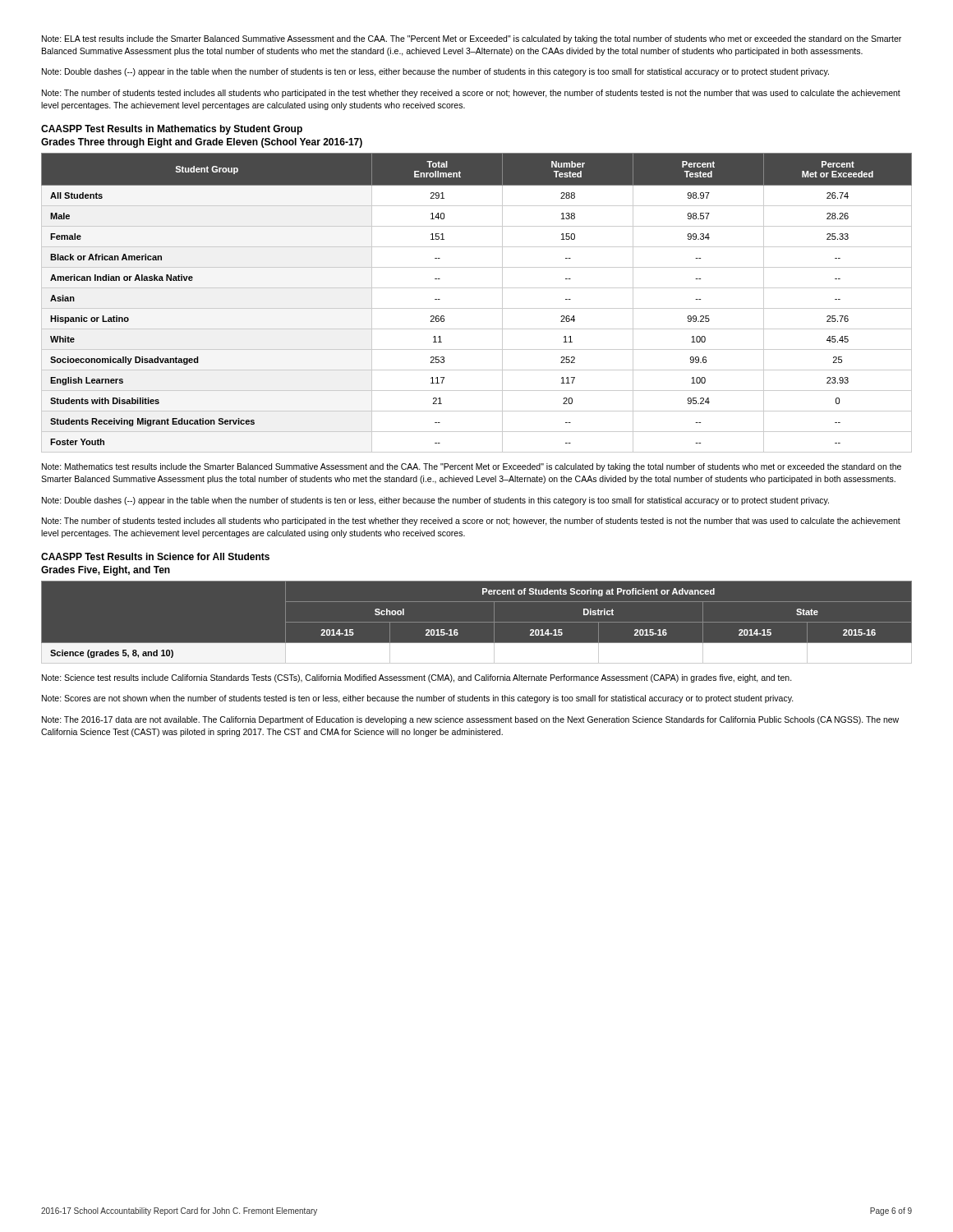The image size is (953, 1232).
Task: Locate the table with the text "Science (grades 5, 8,"
Action: click(476, 622)
